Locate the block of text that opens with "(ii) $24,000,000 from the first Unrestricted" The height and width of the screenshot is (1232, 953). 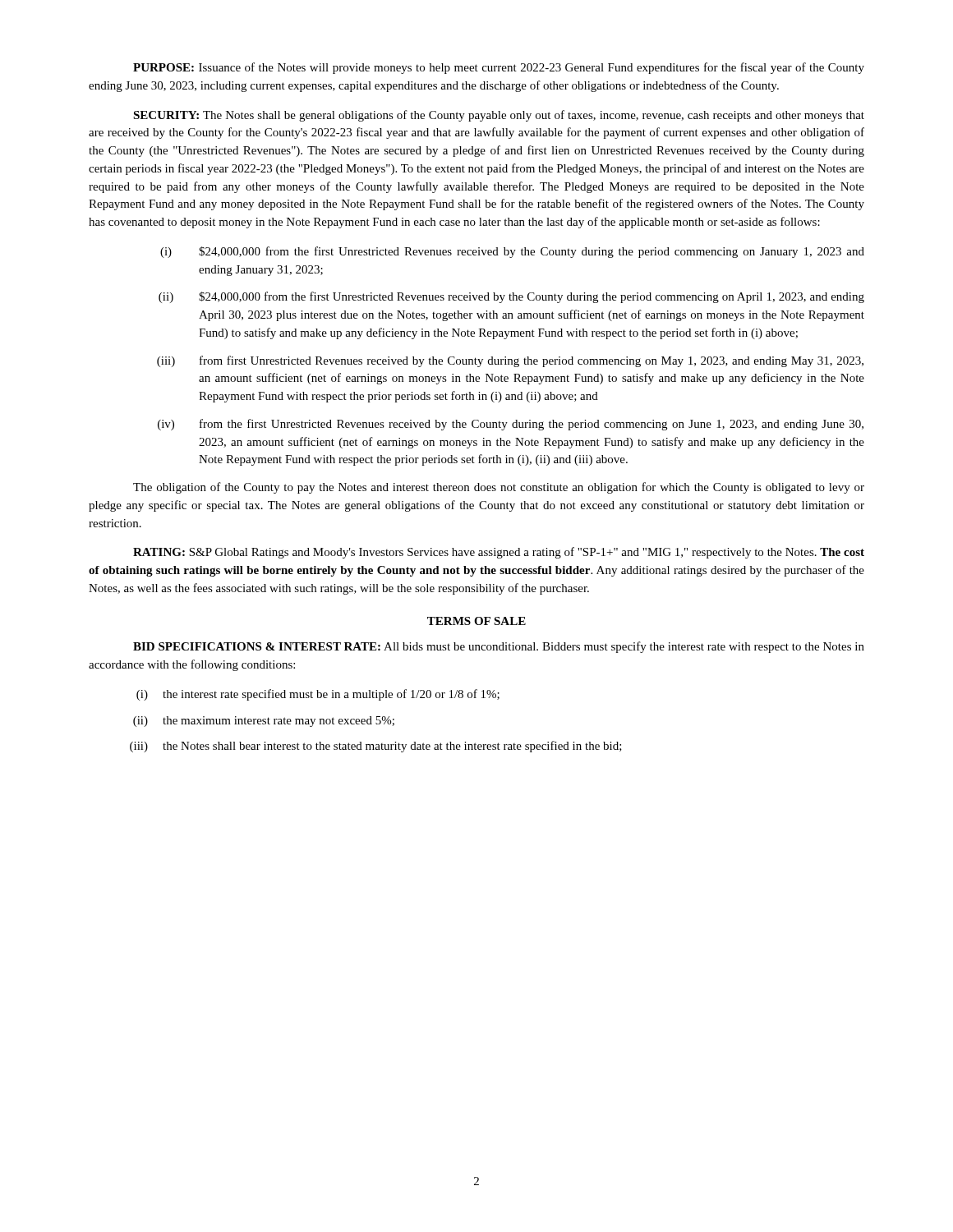(476, 315)
